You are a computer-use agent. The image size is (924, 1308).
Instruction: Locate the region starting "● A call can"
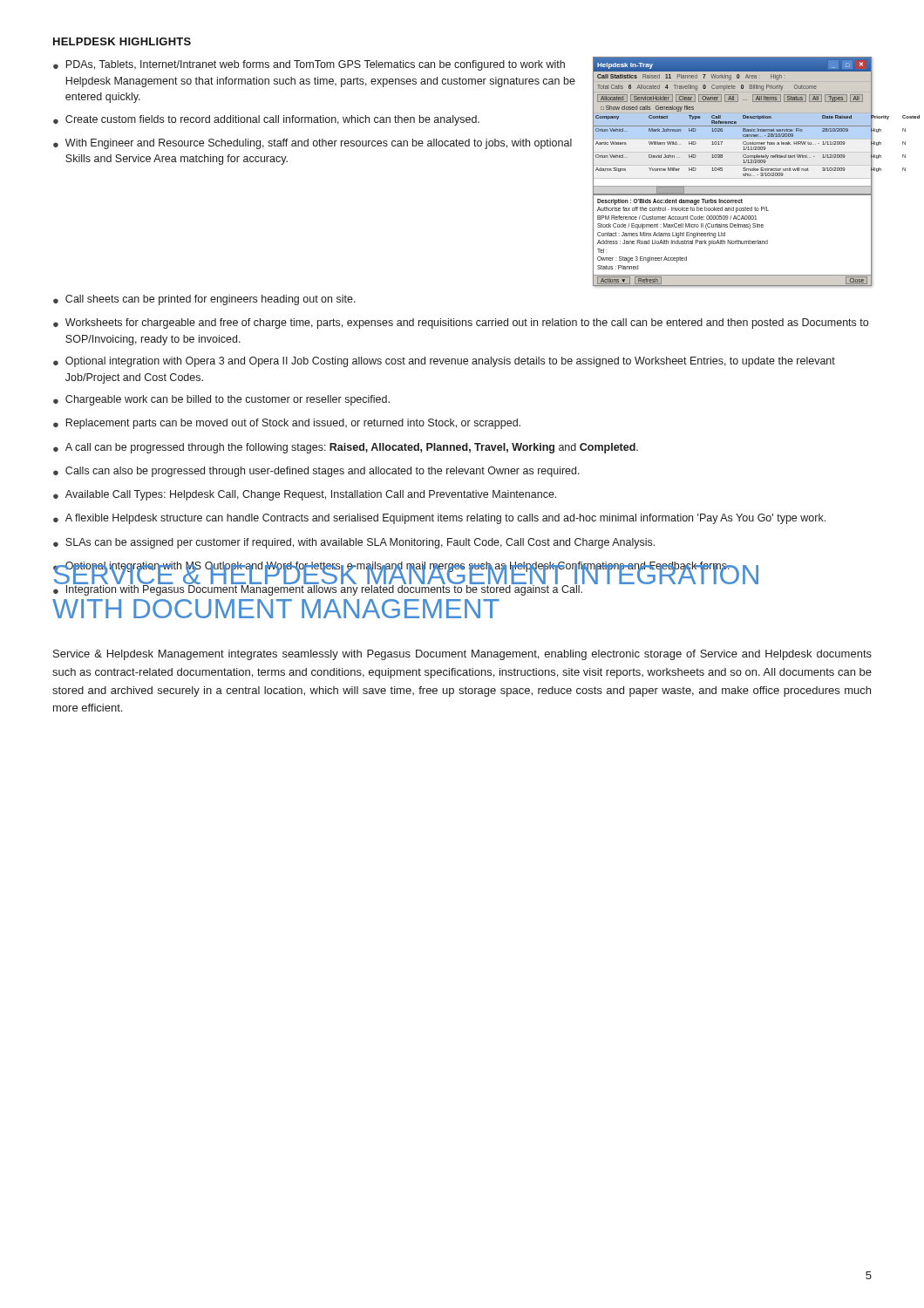[462, 448]
